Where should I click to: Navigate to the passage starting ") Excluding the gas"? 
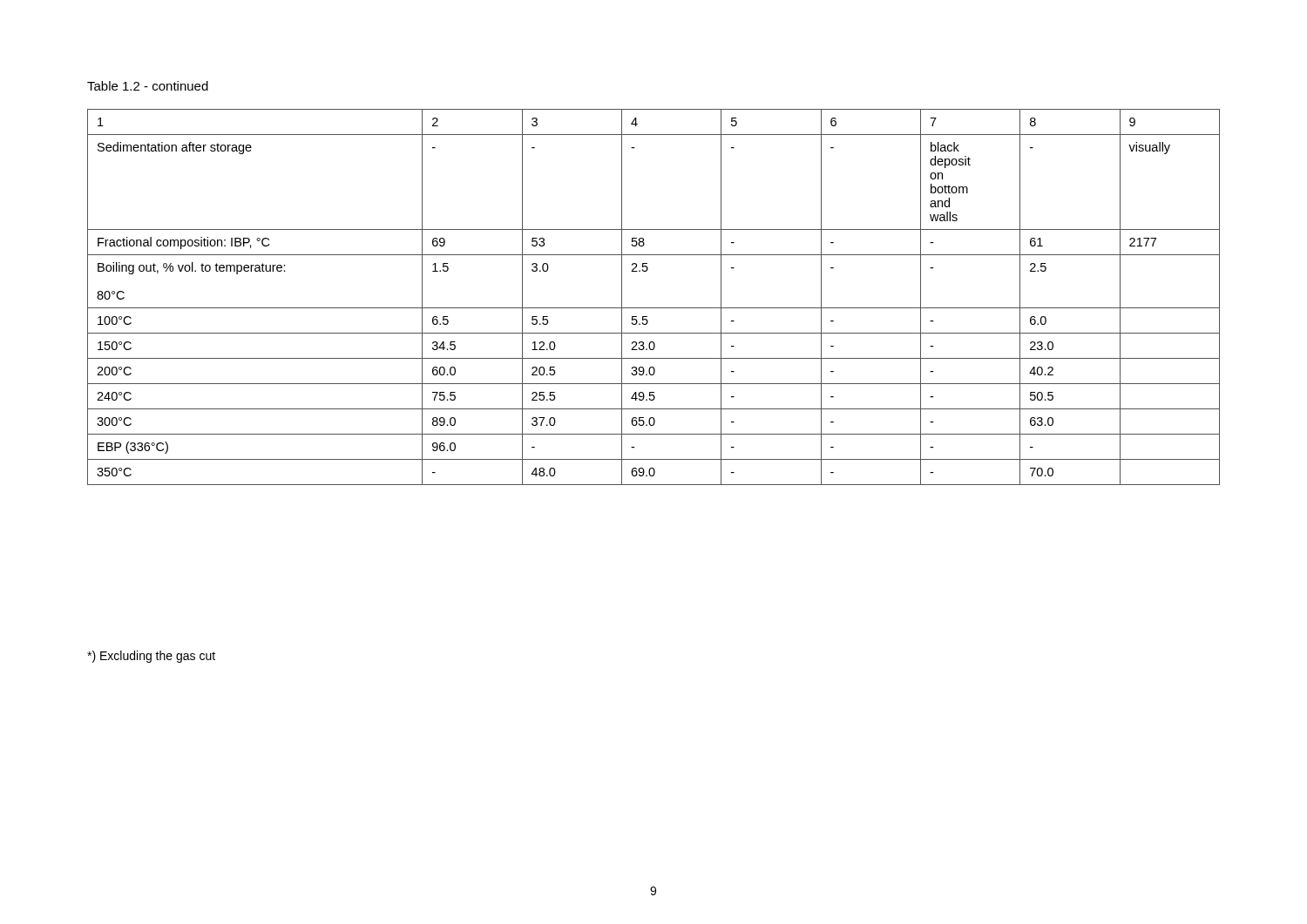151,656
